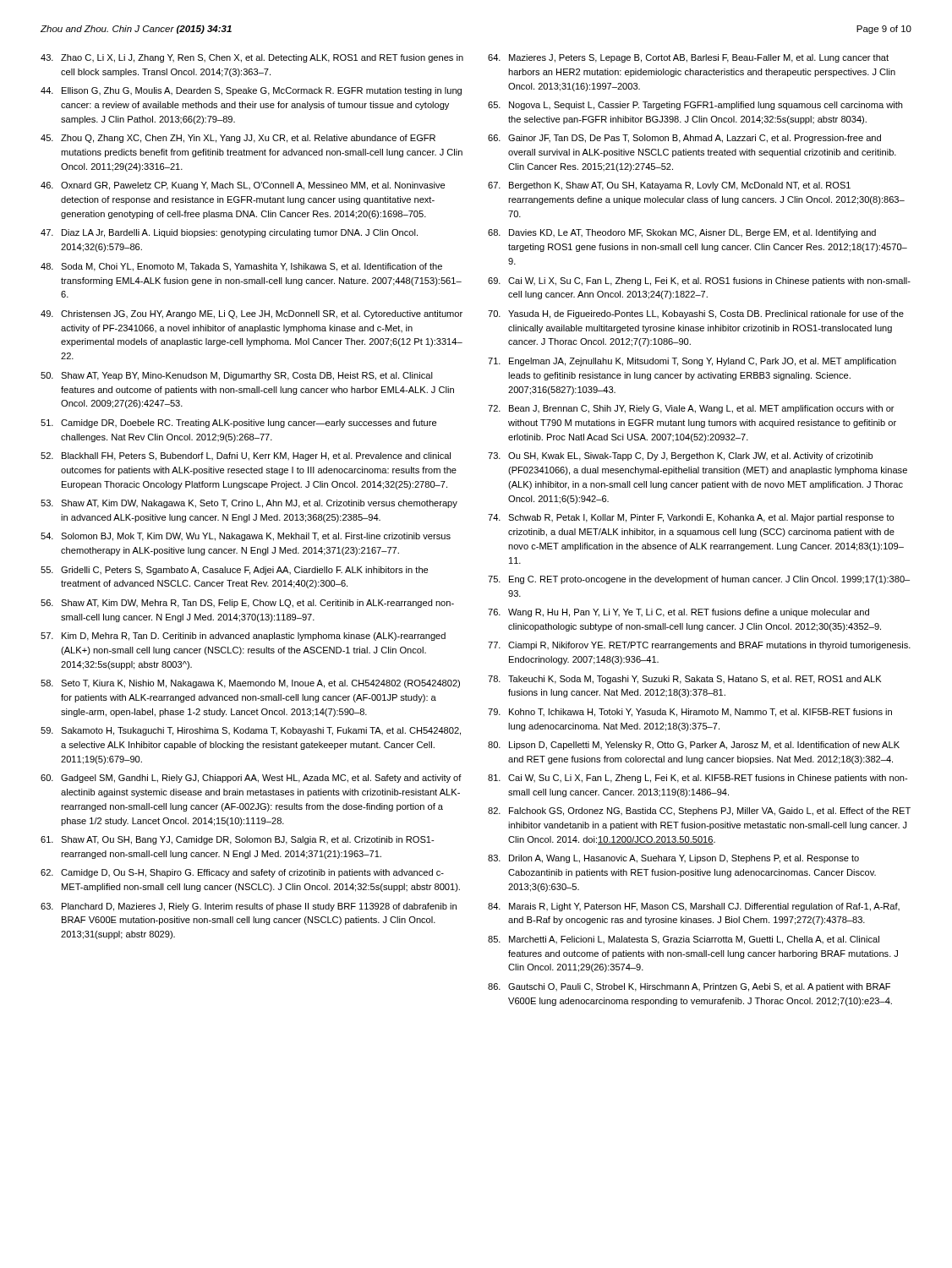
Task: Point to the block beginning "50. Shaw AT, Yeap BY, Mino-Kenudson"
Action: [x=252, y=390]
